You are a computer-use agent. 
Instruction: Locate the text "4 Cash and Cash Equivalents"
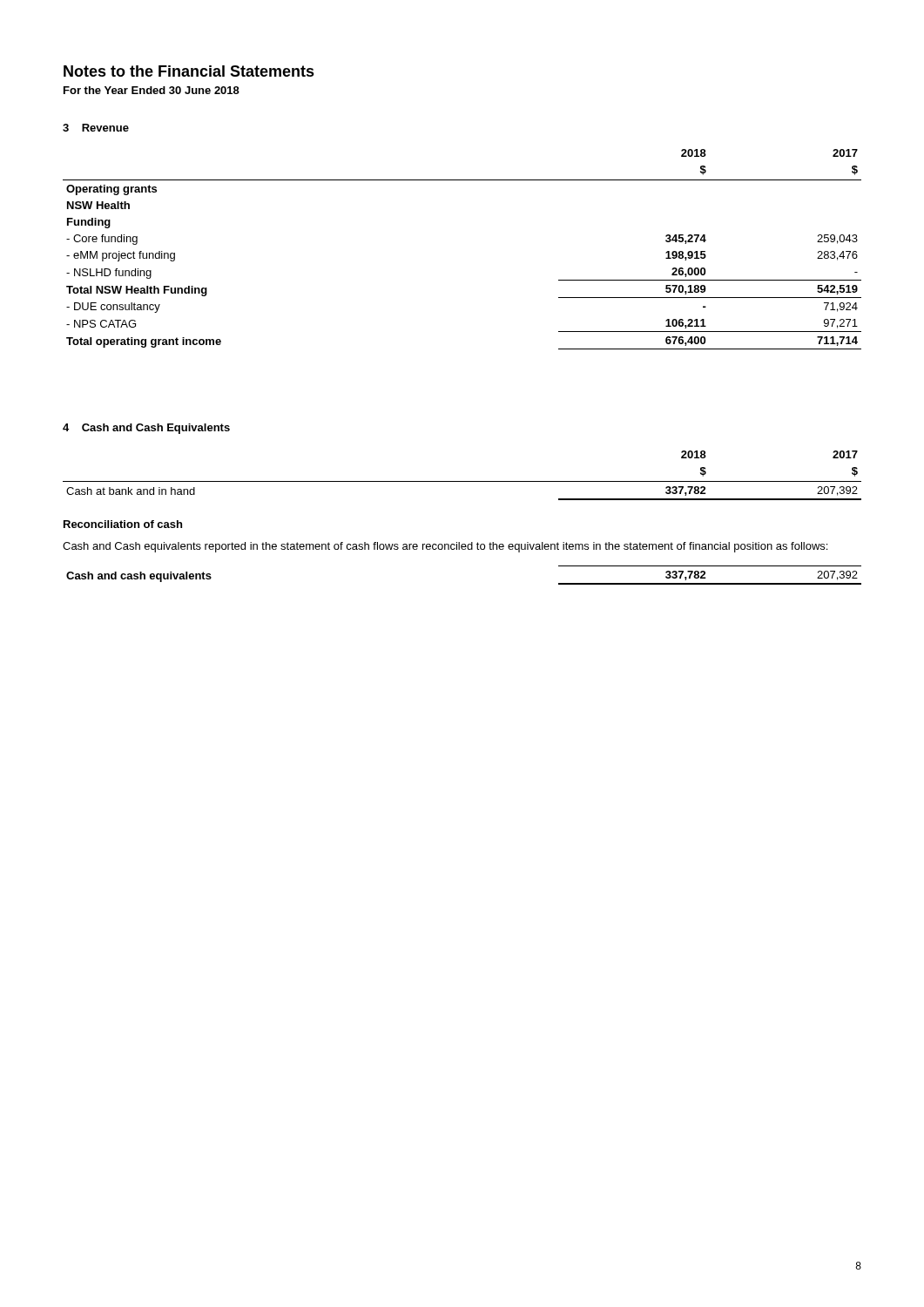pyautogui.click(x=146, y=427)
